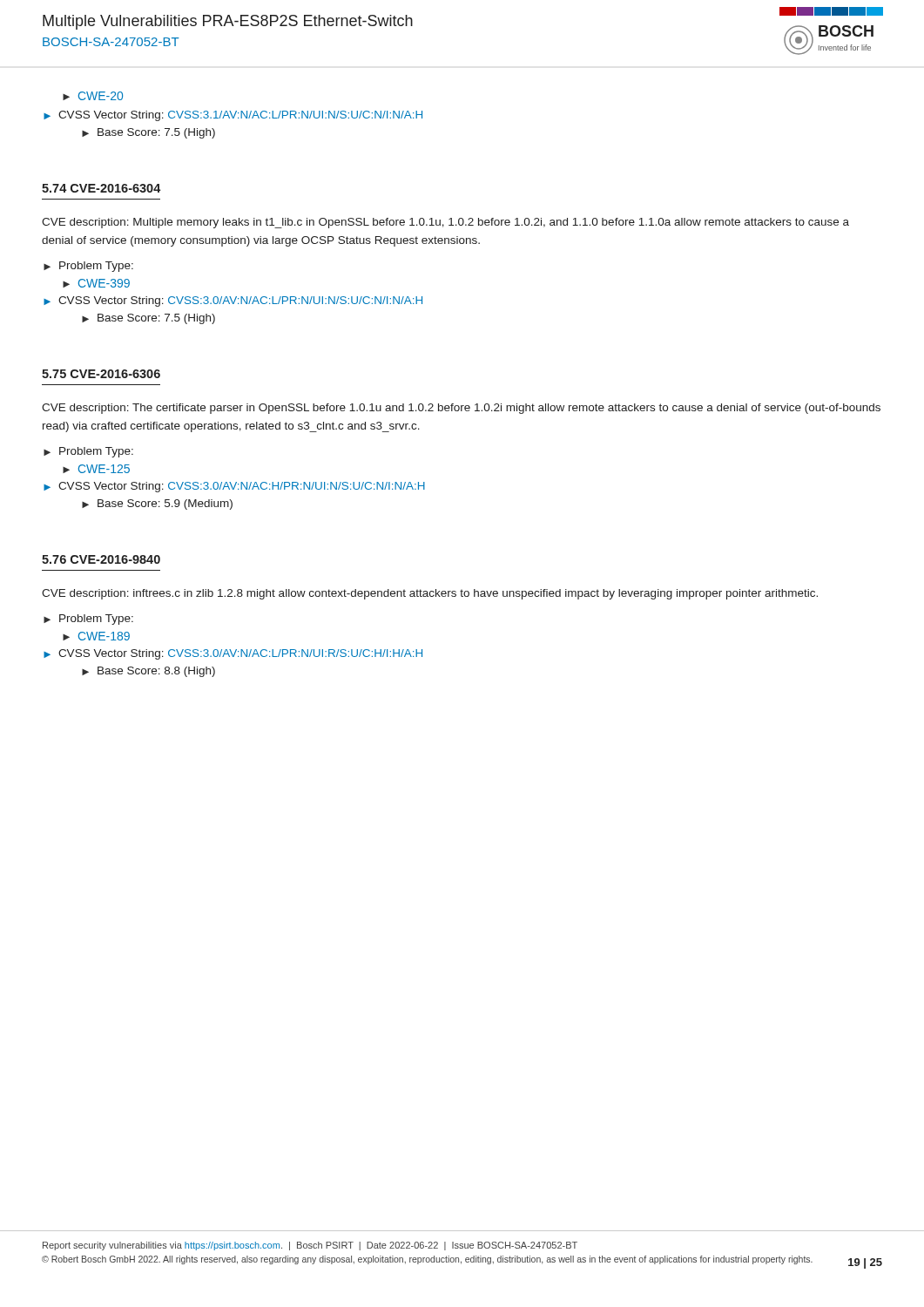The image size is (924, 1307).
Task: Locate the list item containing "► CWE-399"
Action: coord(96,283)
